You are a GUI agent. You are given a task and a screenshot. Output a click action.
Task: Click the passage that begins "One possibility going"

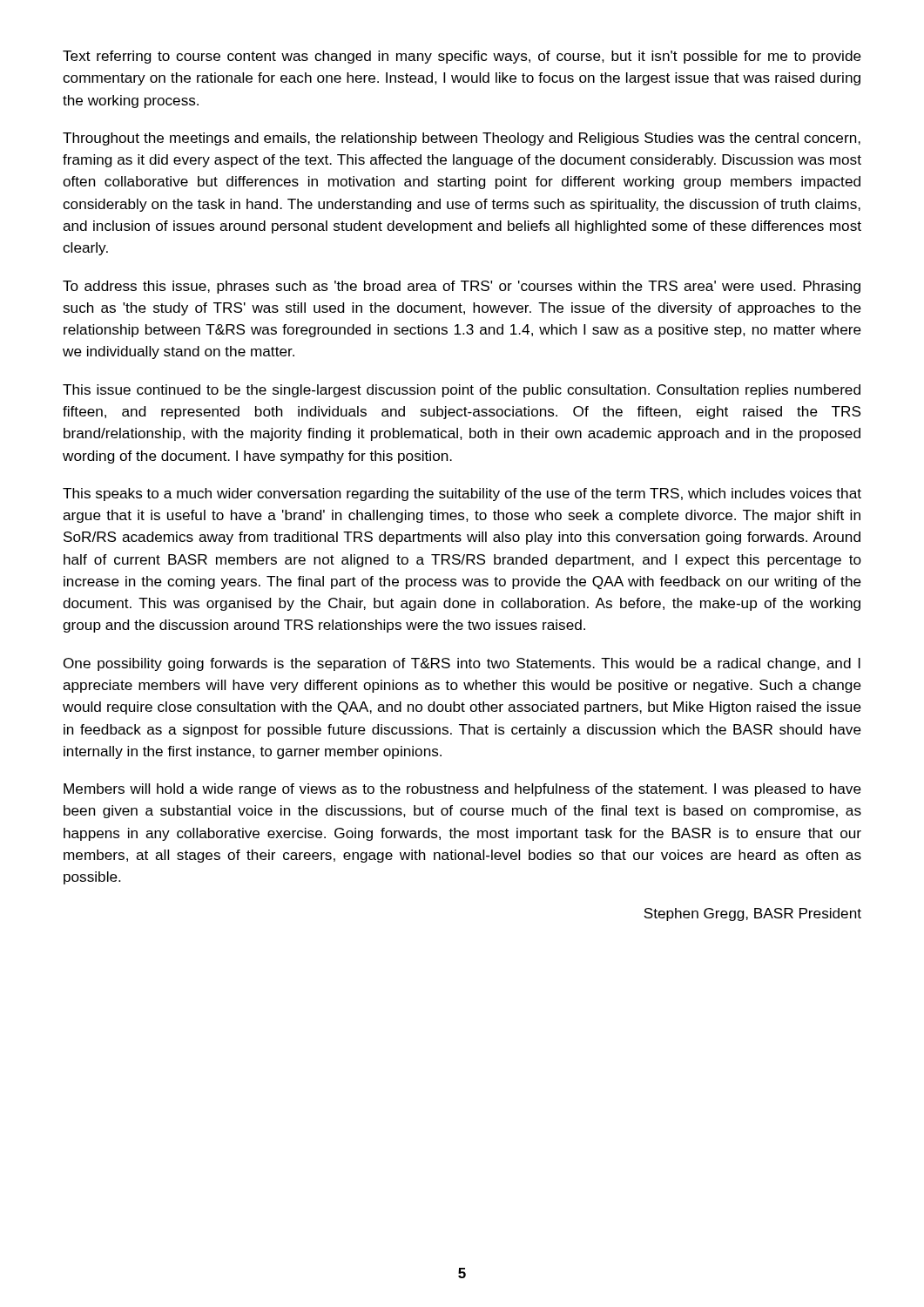tap(462, 707)
